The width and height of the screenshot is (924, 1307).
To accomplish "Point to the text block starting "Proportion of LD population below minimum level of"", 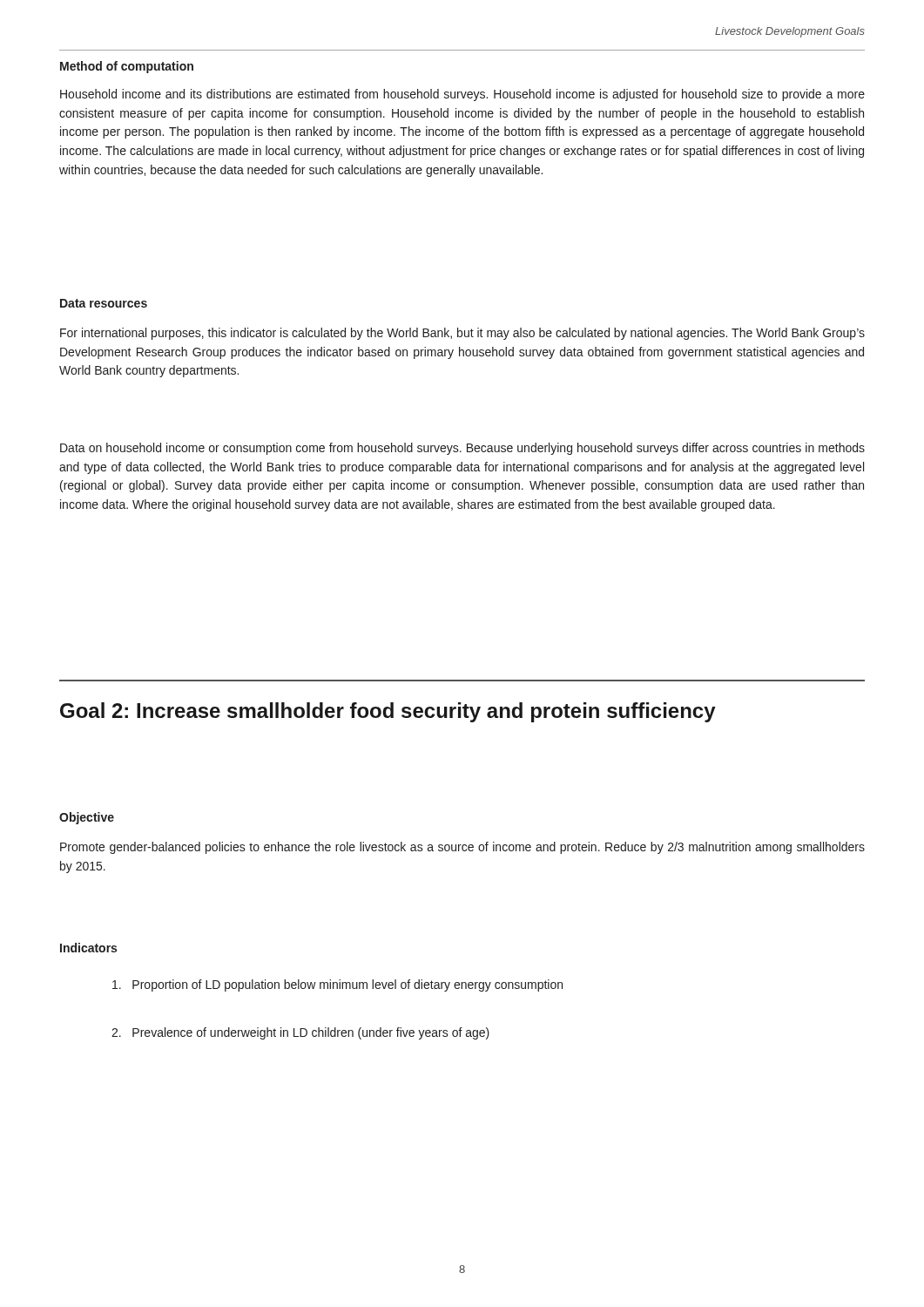I will 471,985.
